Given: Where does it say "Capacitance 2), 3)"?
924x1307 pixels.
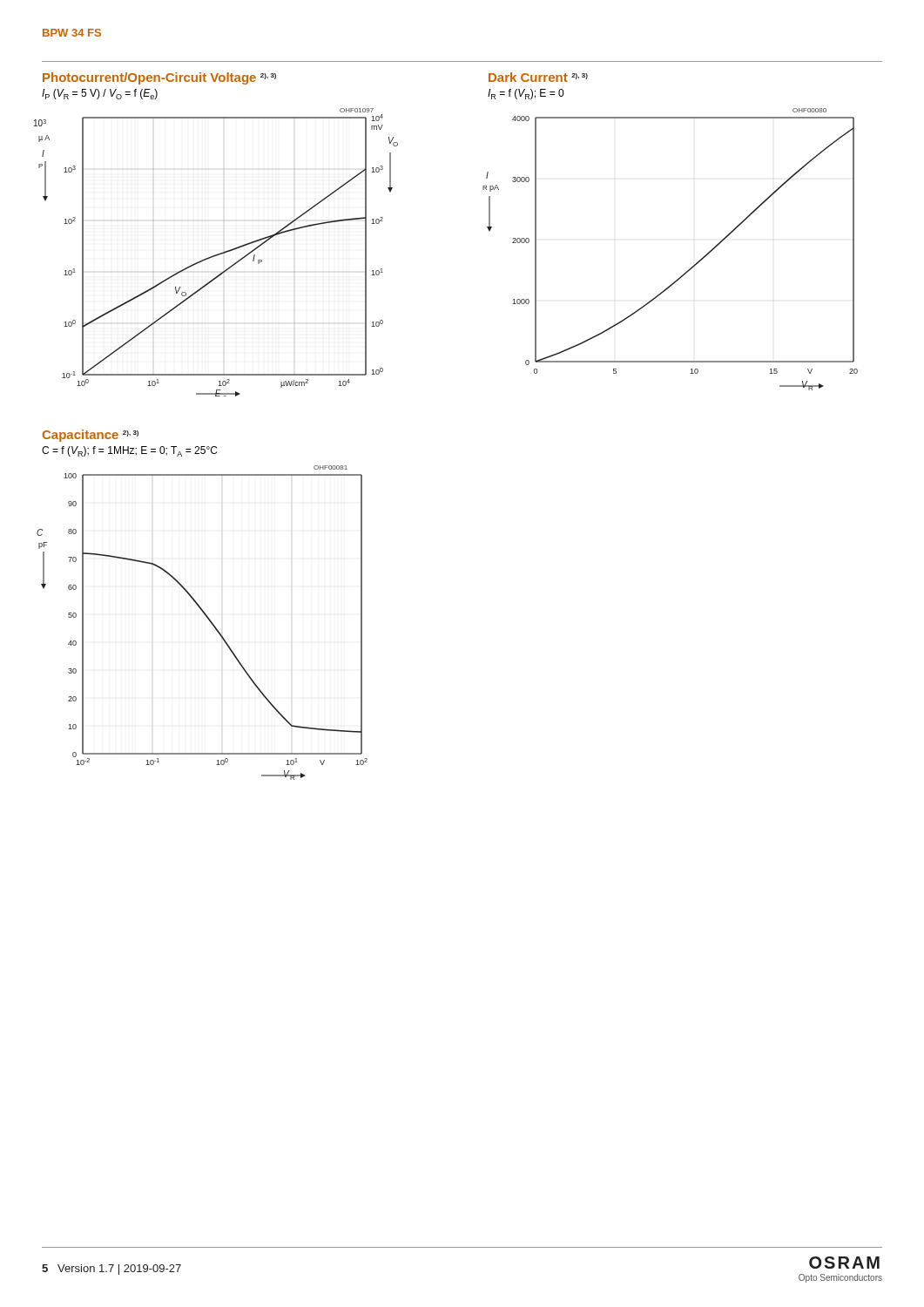Looking at the screenshot, I should click(90, 434).
